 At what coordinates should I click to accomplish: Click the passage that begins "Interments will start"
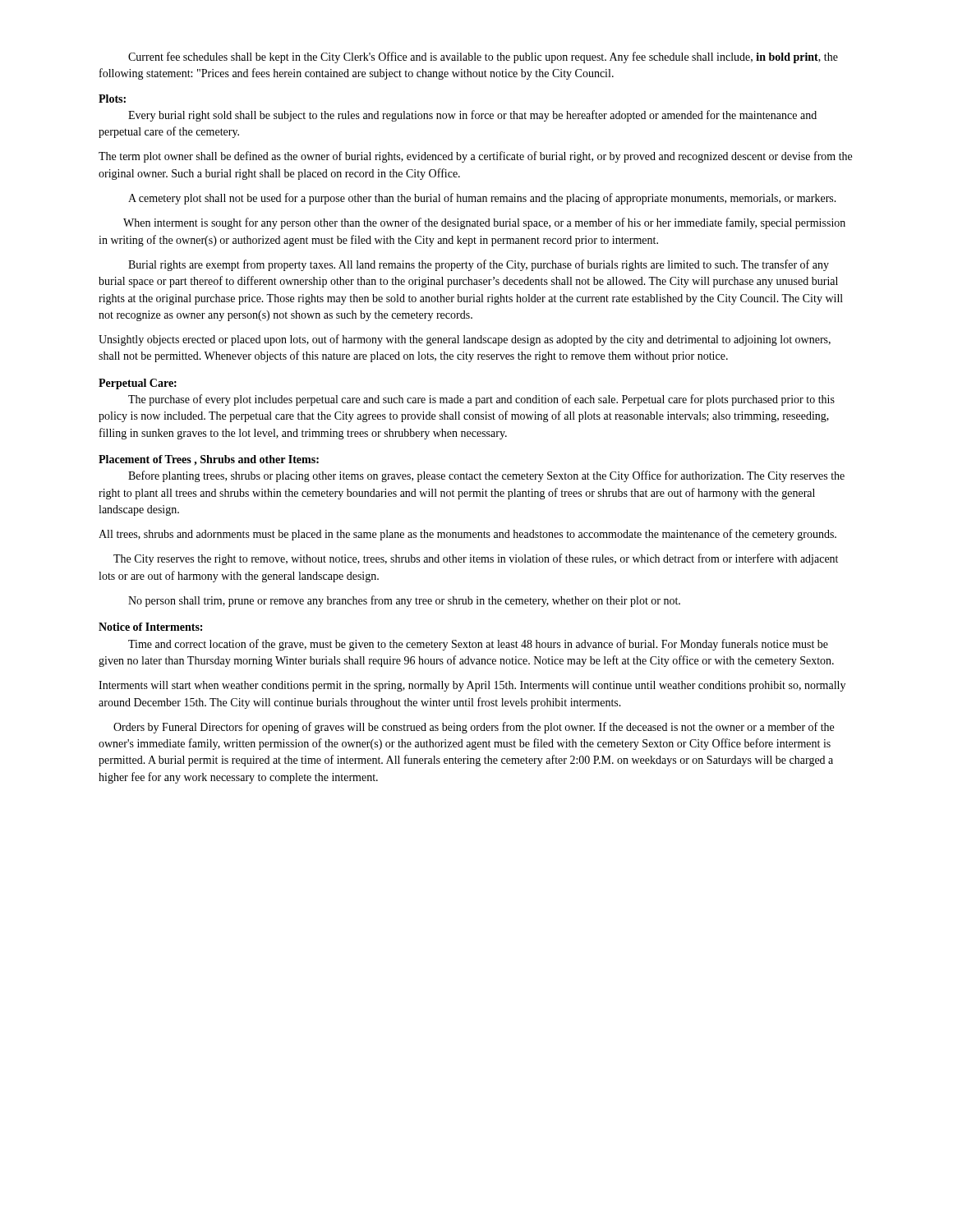tap(472, 694)
